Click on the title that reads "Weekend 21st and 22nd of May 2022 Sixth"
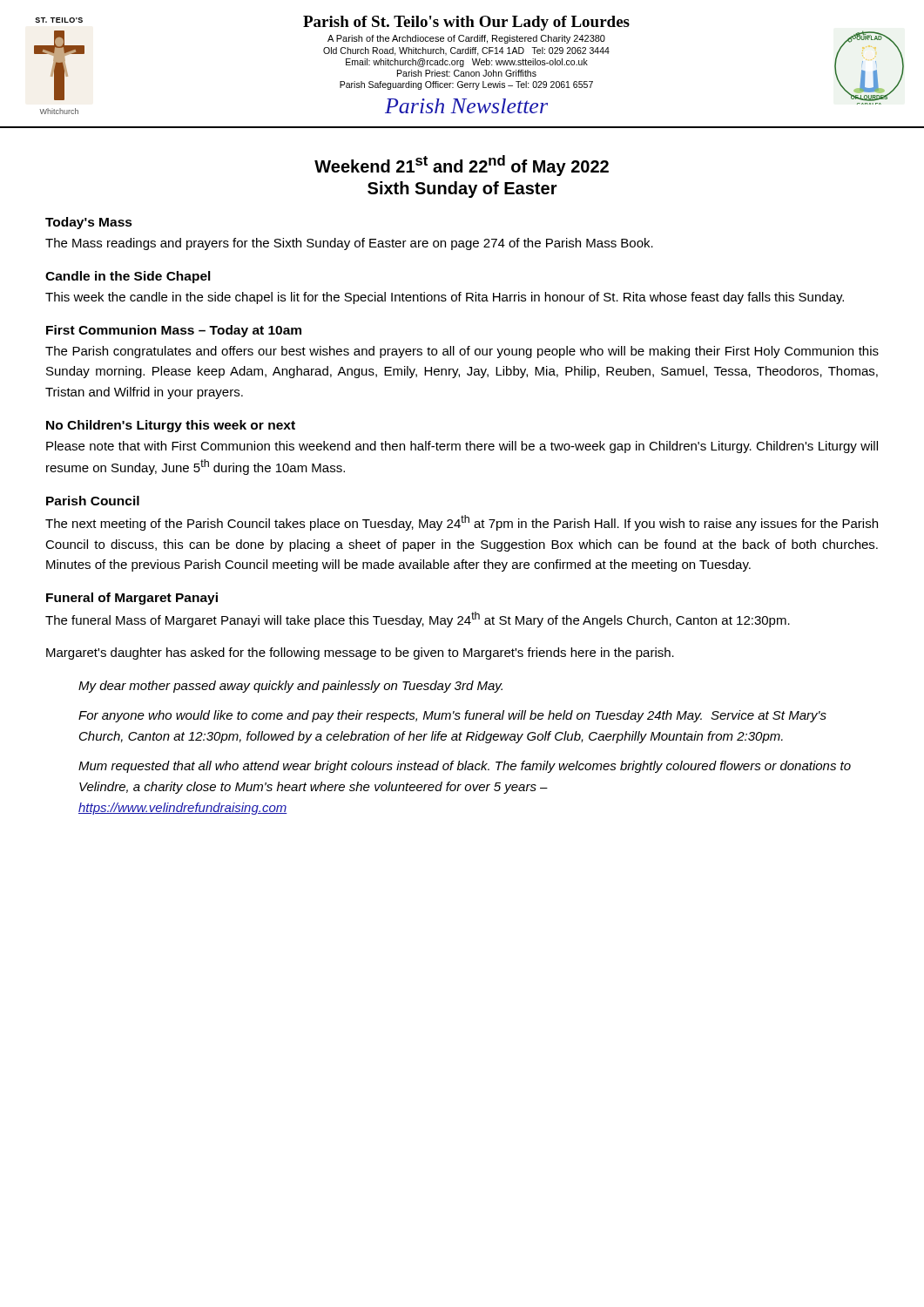Viewport: 924px width, 1307px height. click(x=462, y=175)
